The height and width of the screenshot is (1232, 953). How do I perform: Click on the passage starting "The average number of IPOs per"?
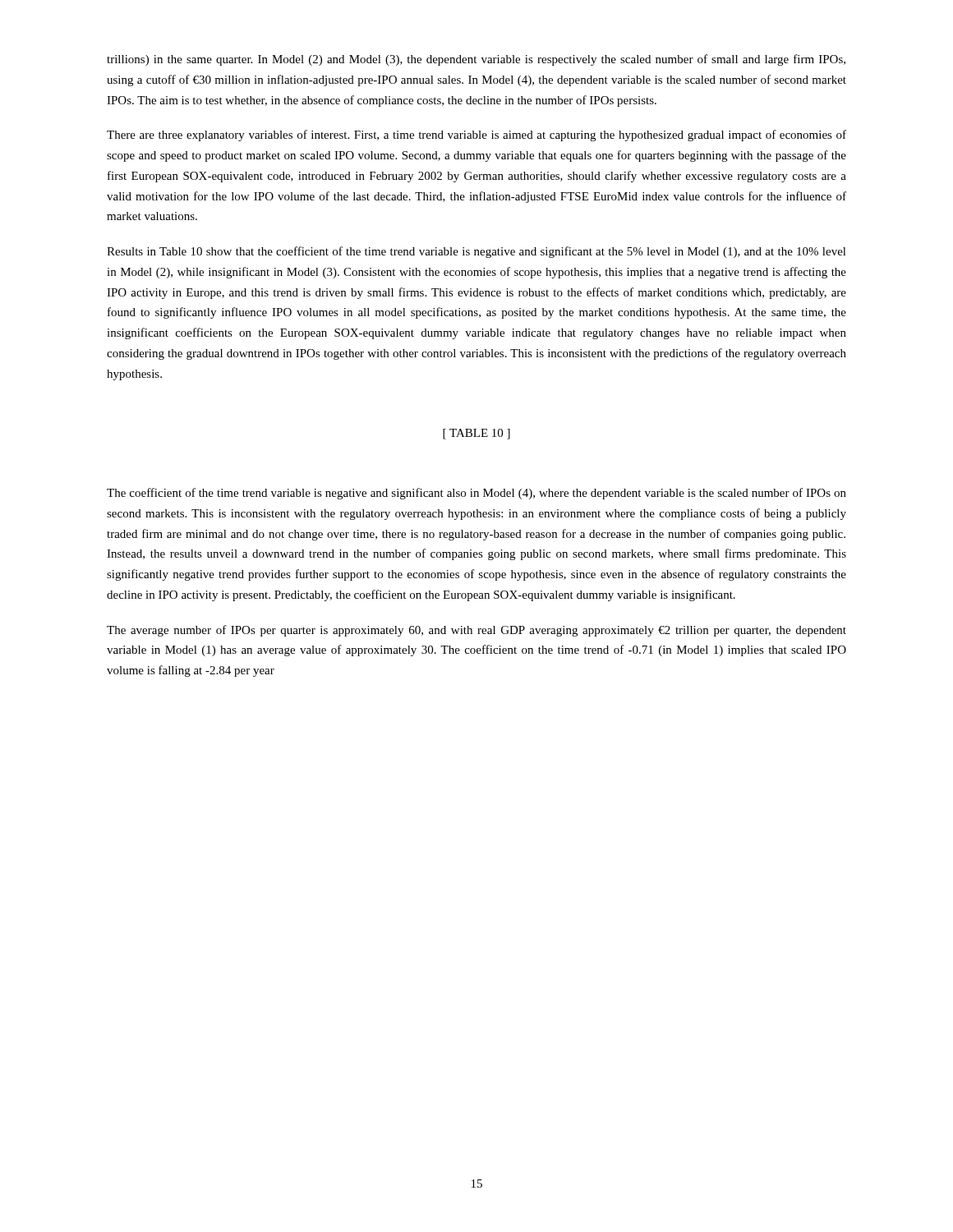click(x=476, y=650)
